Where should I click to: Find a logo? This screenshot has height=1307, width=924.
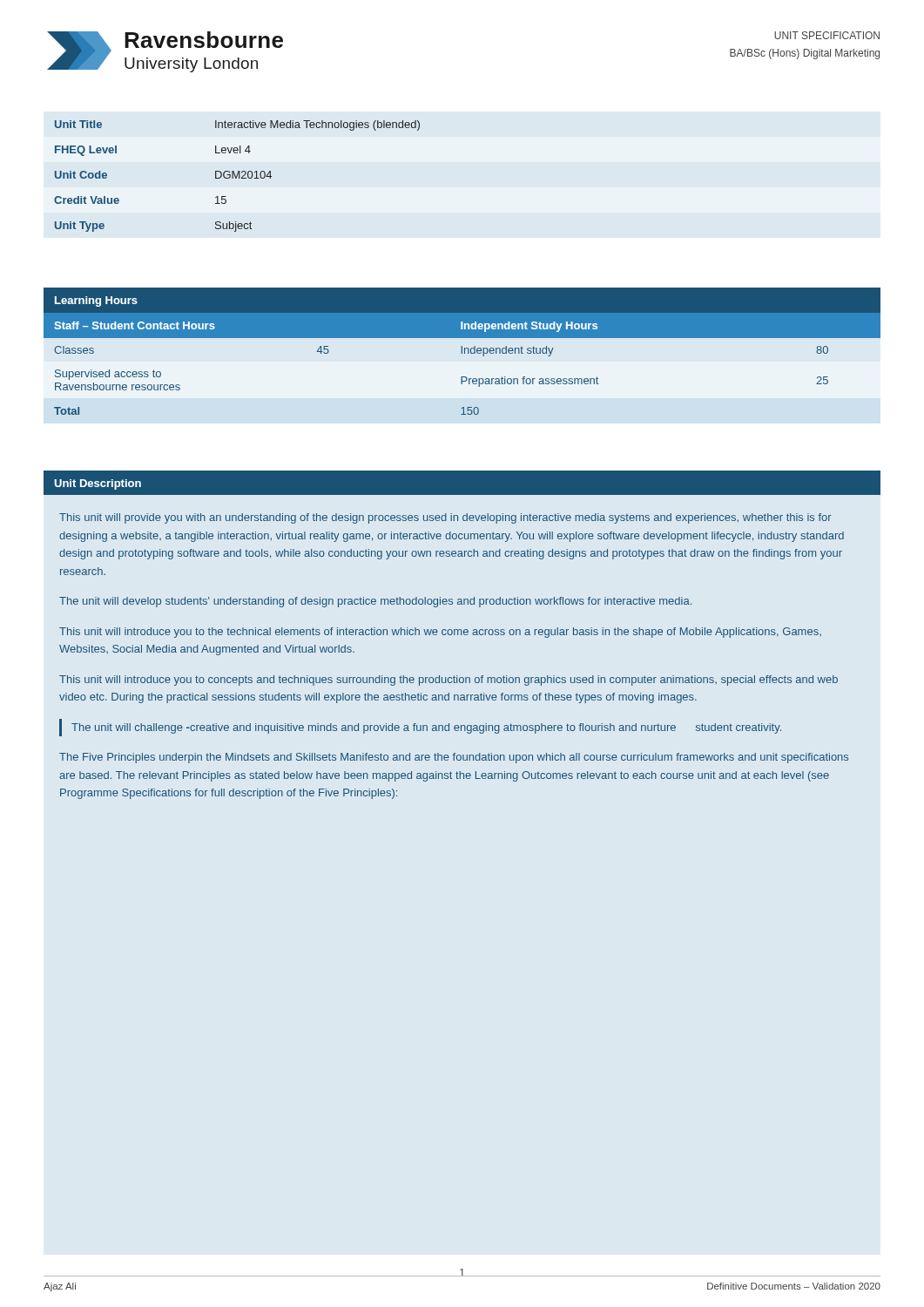coord(164,51)
